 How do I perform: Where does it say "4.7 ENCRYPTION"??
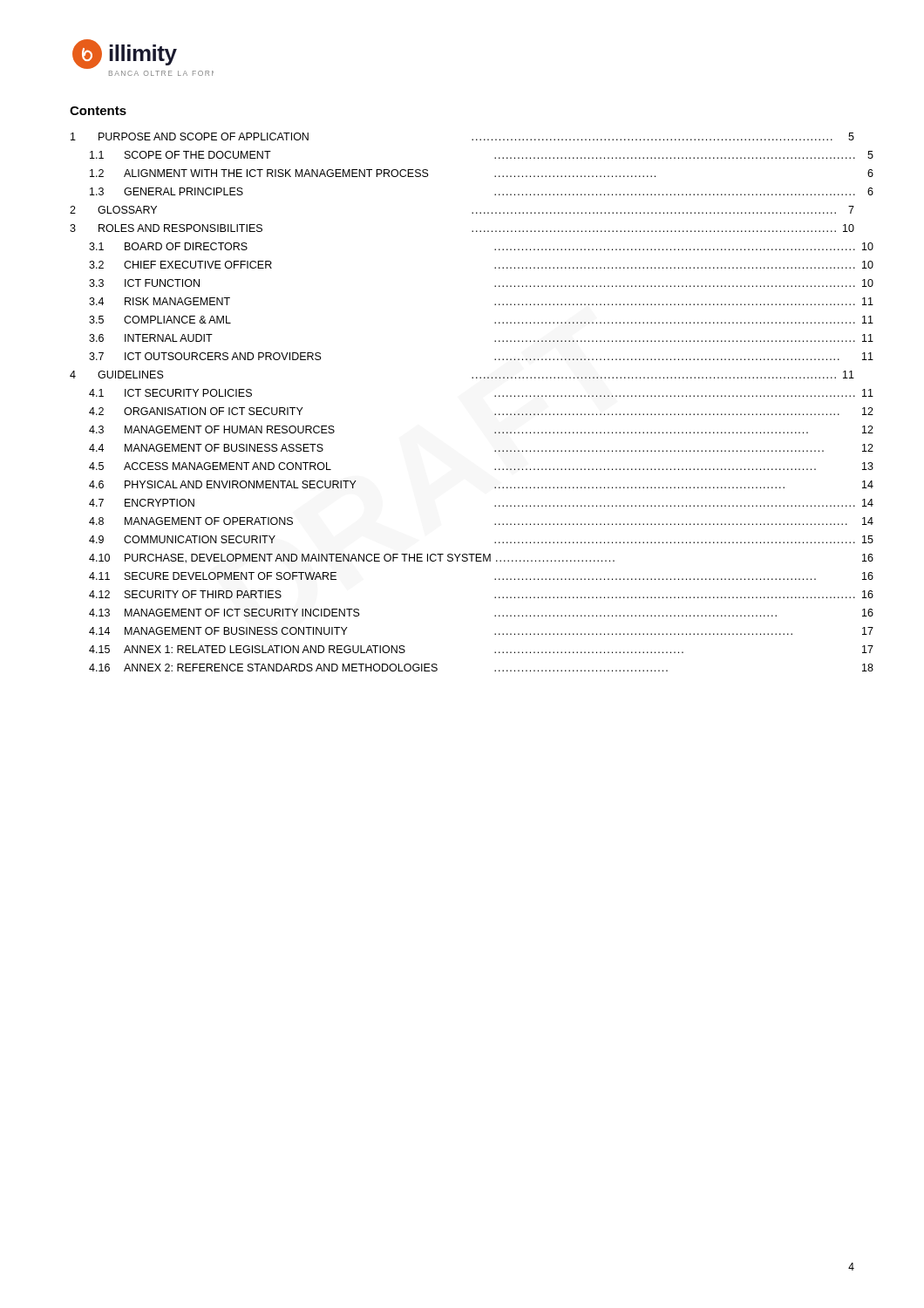pyautogui.click(x=158, y=503)
